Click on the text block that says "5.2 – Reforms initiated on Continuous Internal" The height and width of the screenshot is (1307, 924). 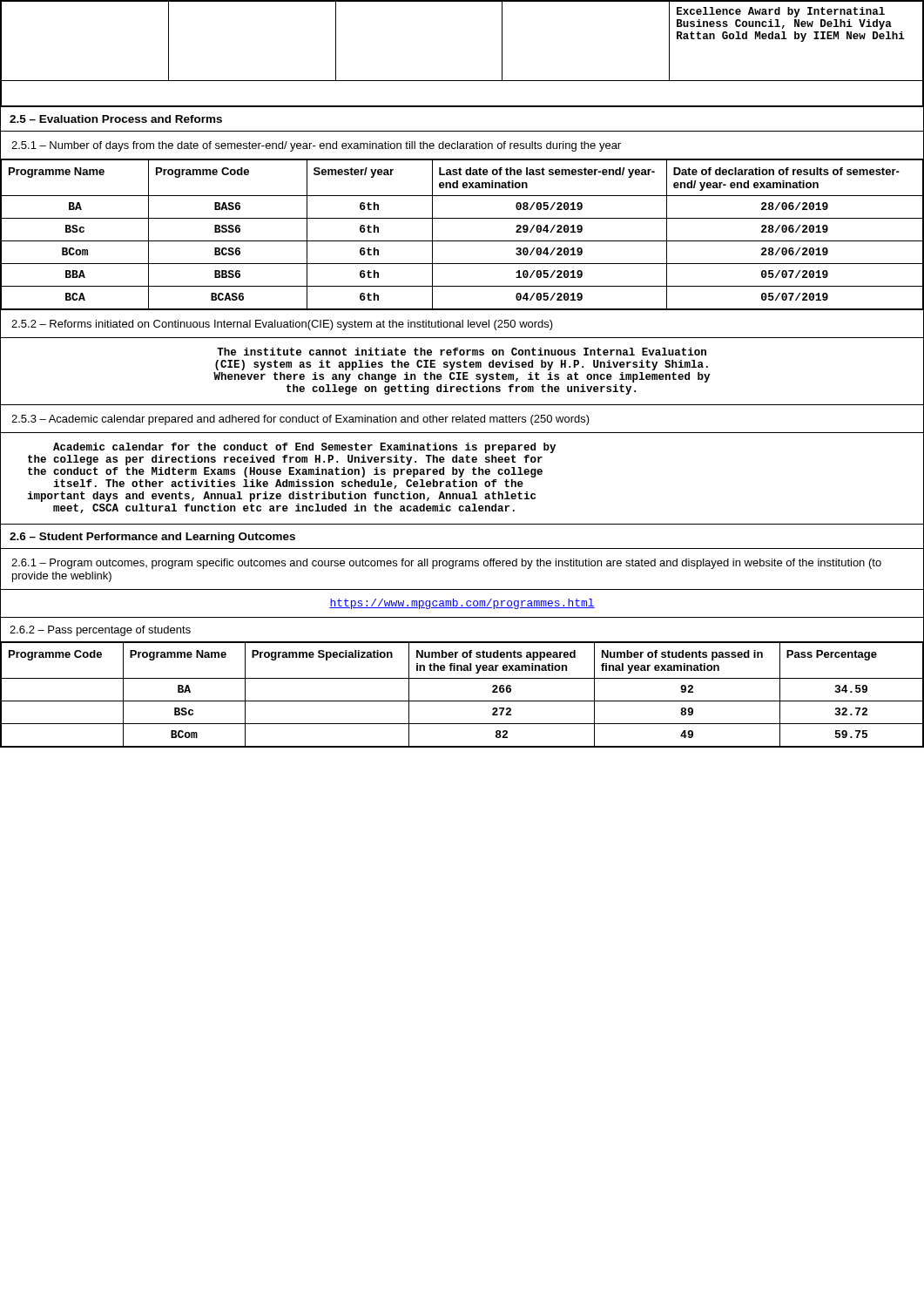282,324
